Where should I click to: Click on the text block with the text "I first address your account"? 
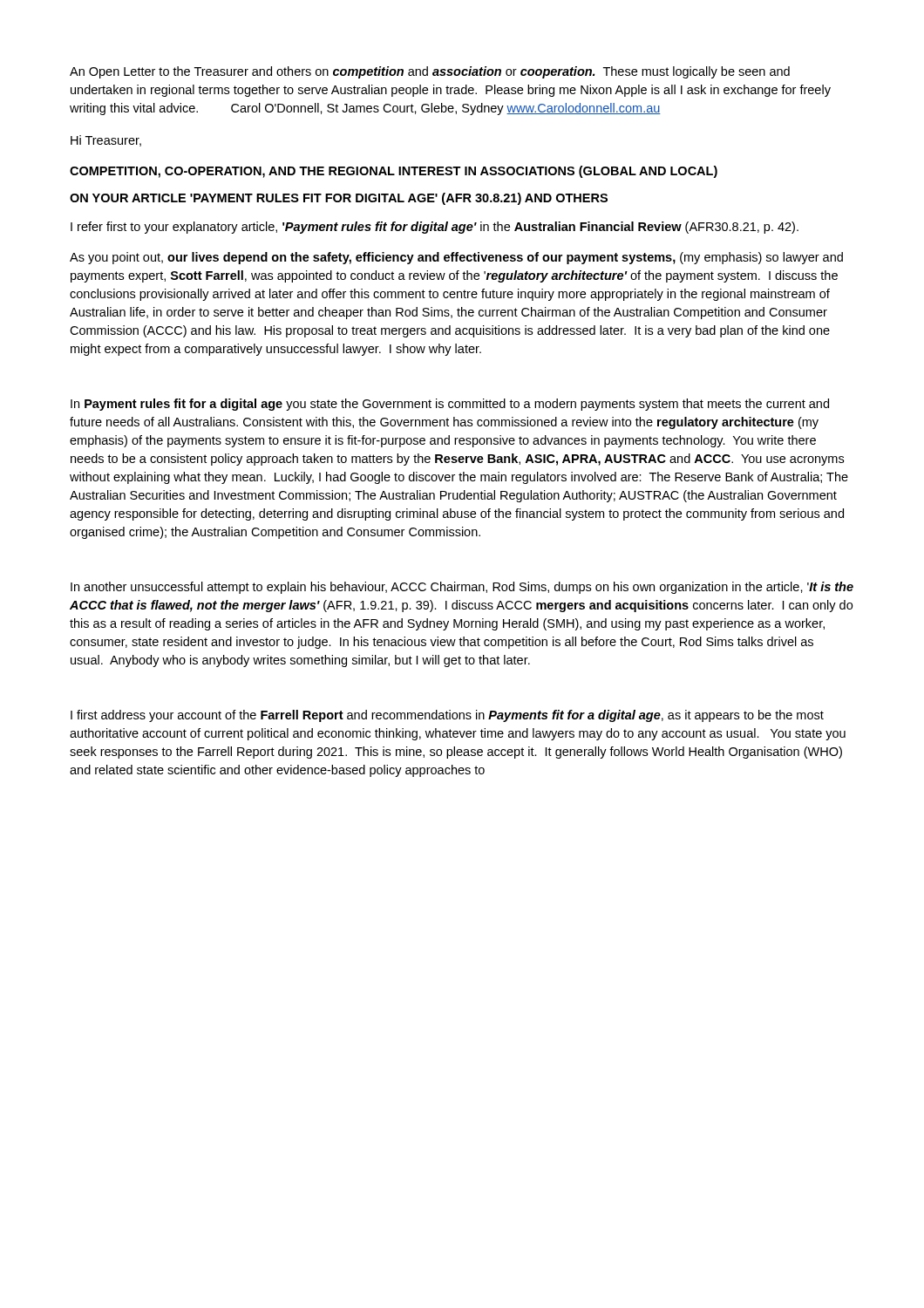pyautogui.click(x=458, y=743)
